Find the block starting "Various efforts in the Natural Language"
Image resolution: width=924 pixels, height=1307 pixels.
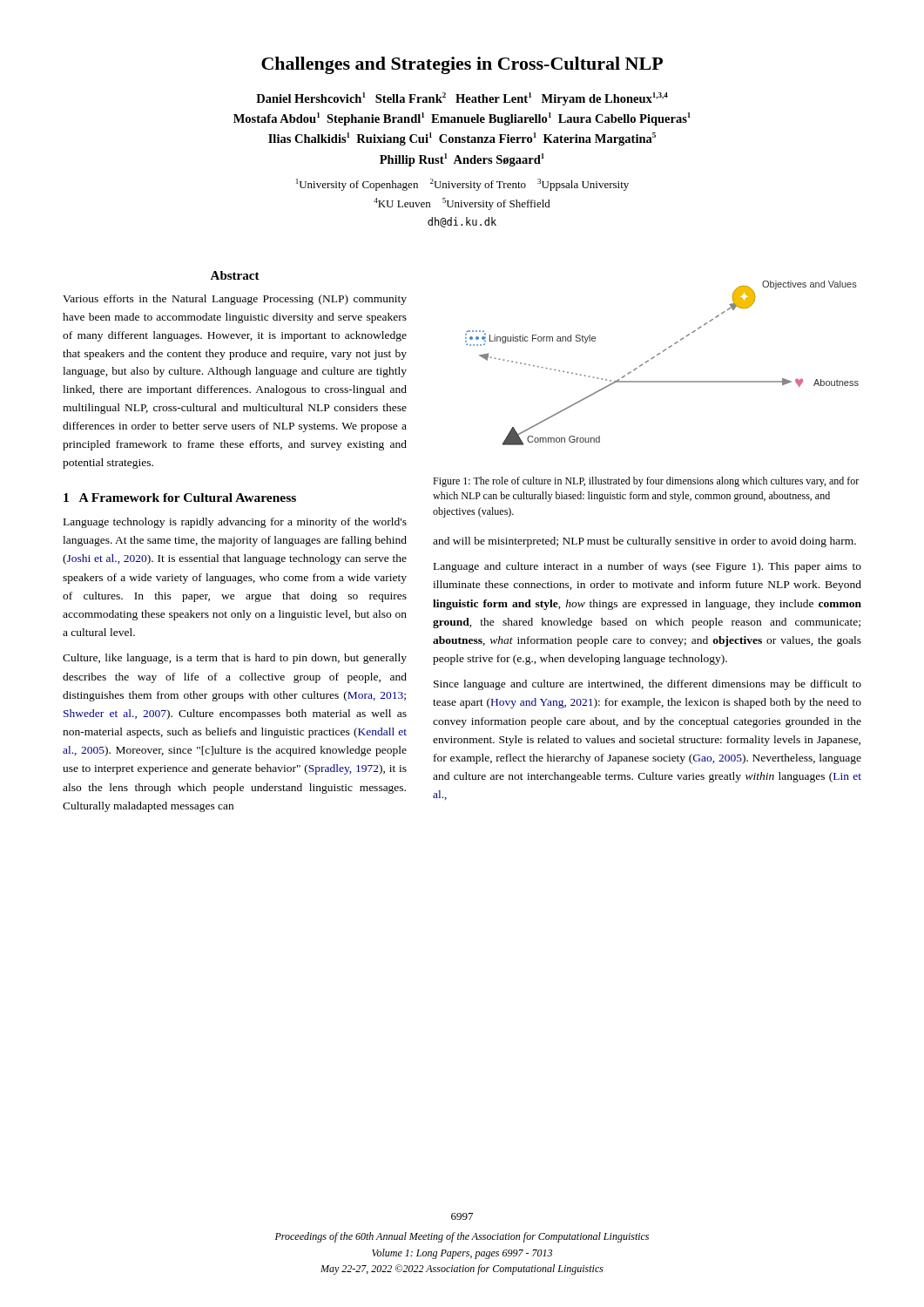point(235,380)
